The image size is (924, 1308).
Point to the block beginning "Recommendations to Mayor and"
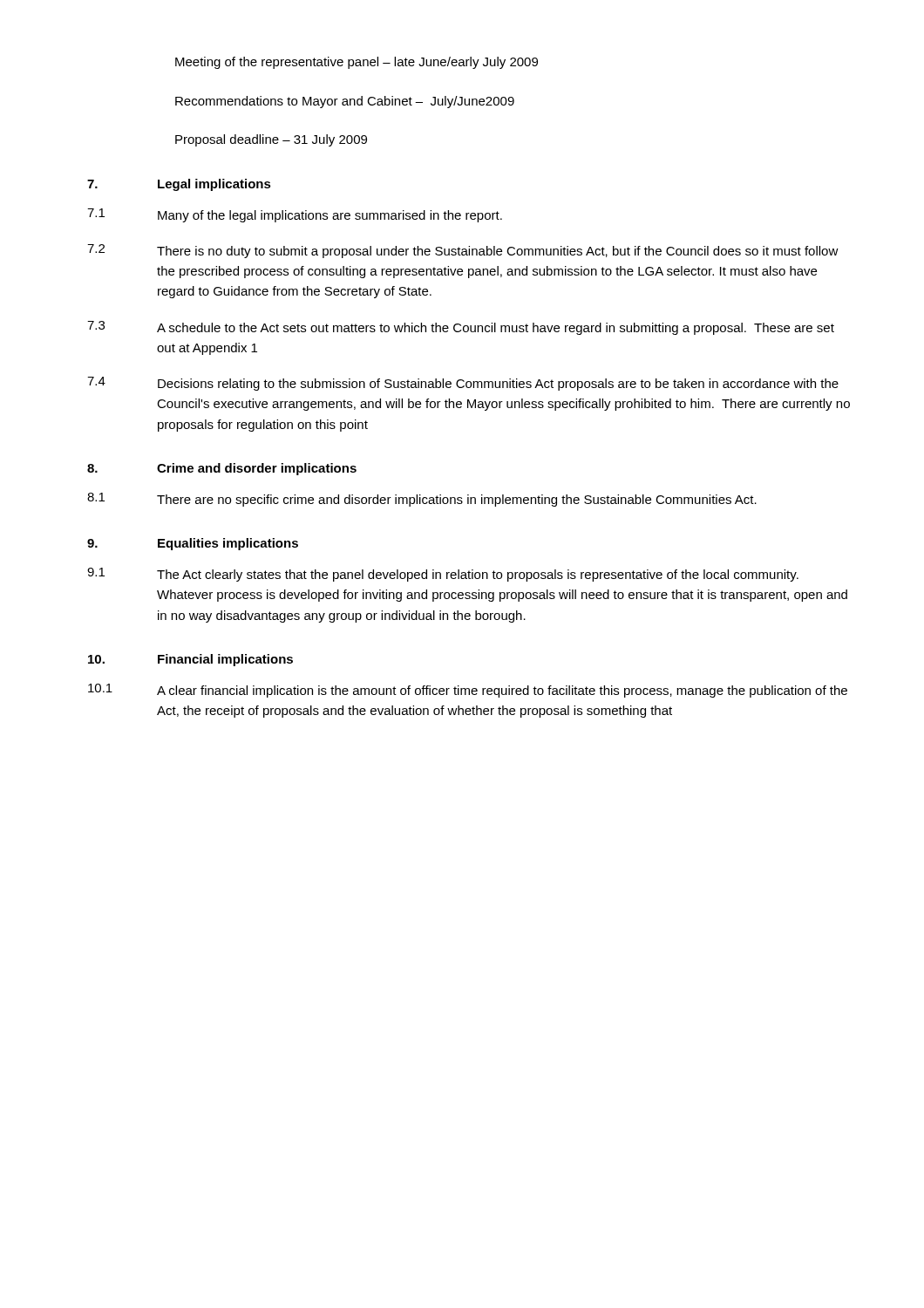(344, 100)
